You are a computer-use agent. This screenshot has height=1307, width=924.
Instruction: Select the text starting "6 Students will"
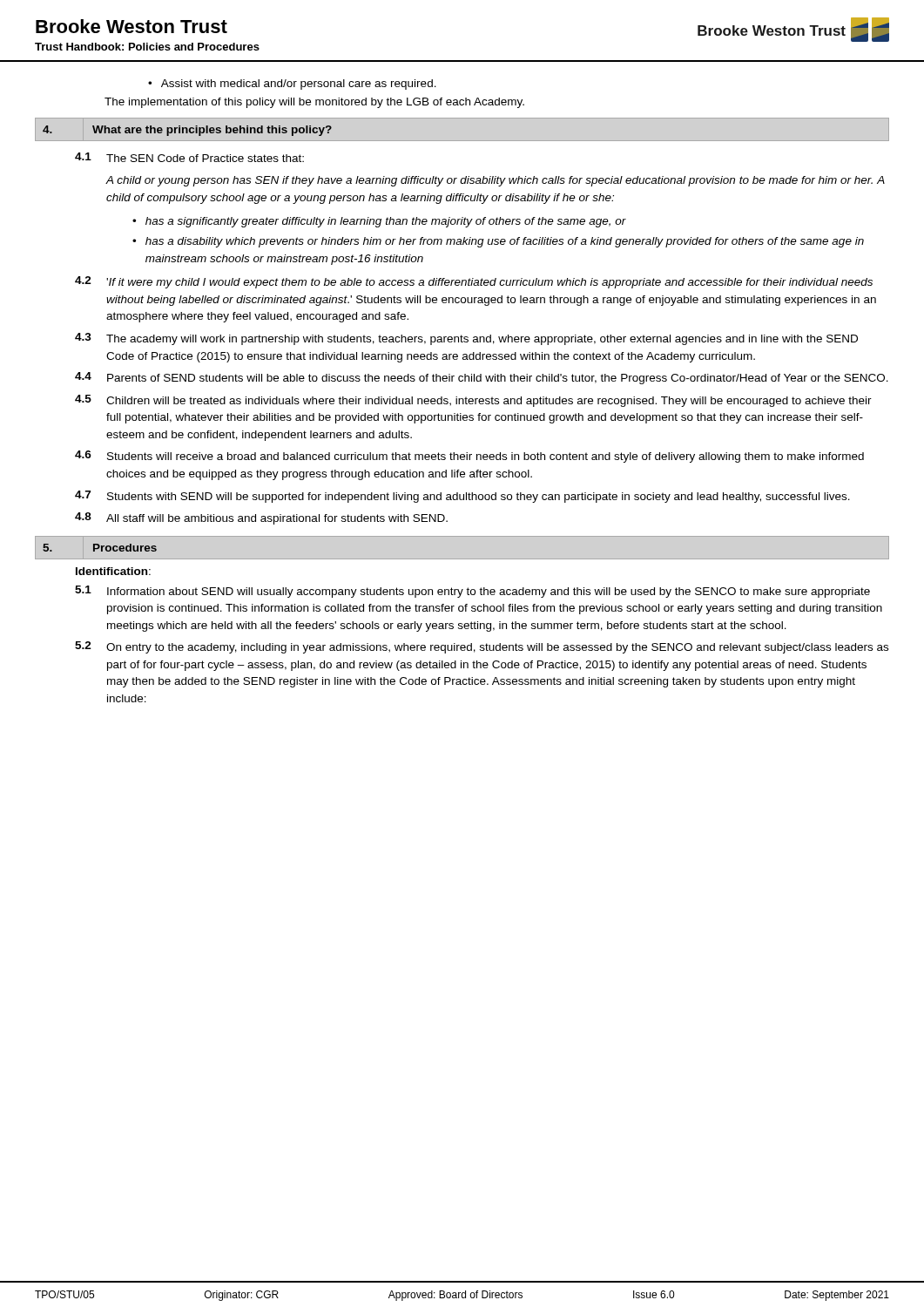coord(482,465)
